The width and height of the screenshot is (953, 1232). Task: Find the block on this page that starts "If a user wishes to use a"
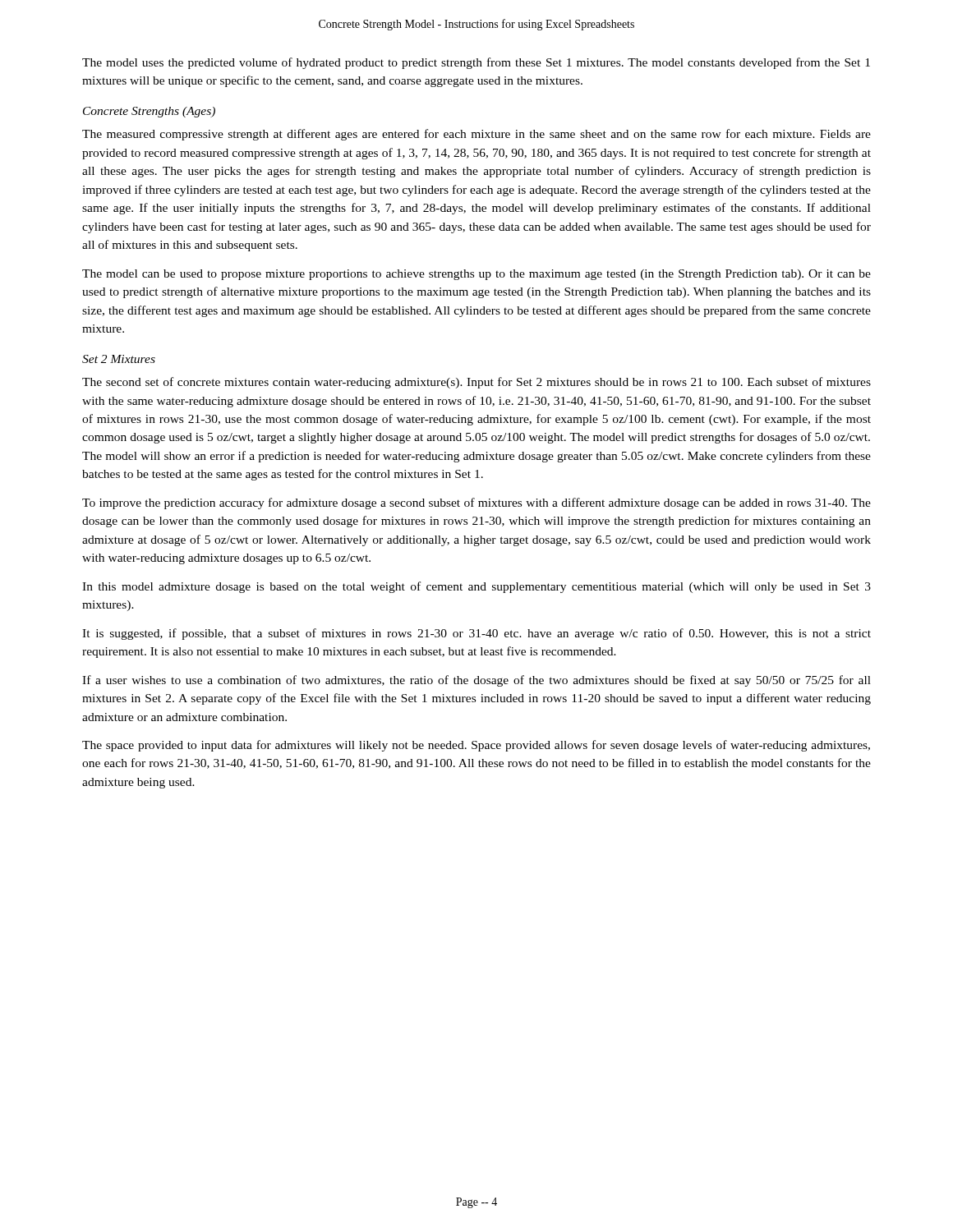coord(476,698)
